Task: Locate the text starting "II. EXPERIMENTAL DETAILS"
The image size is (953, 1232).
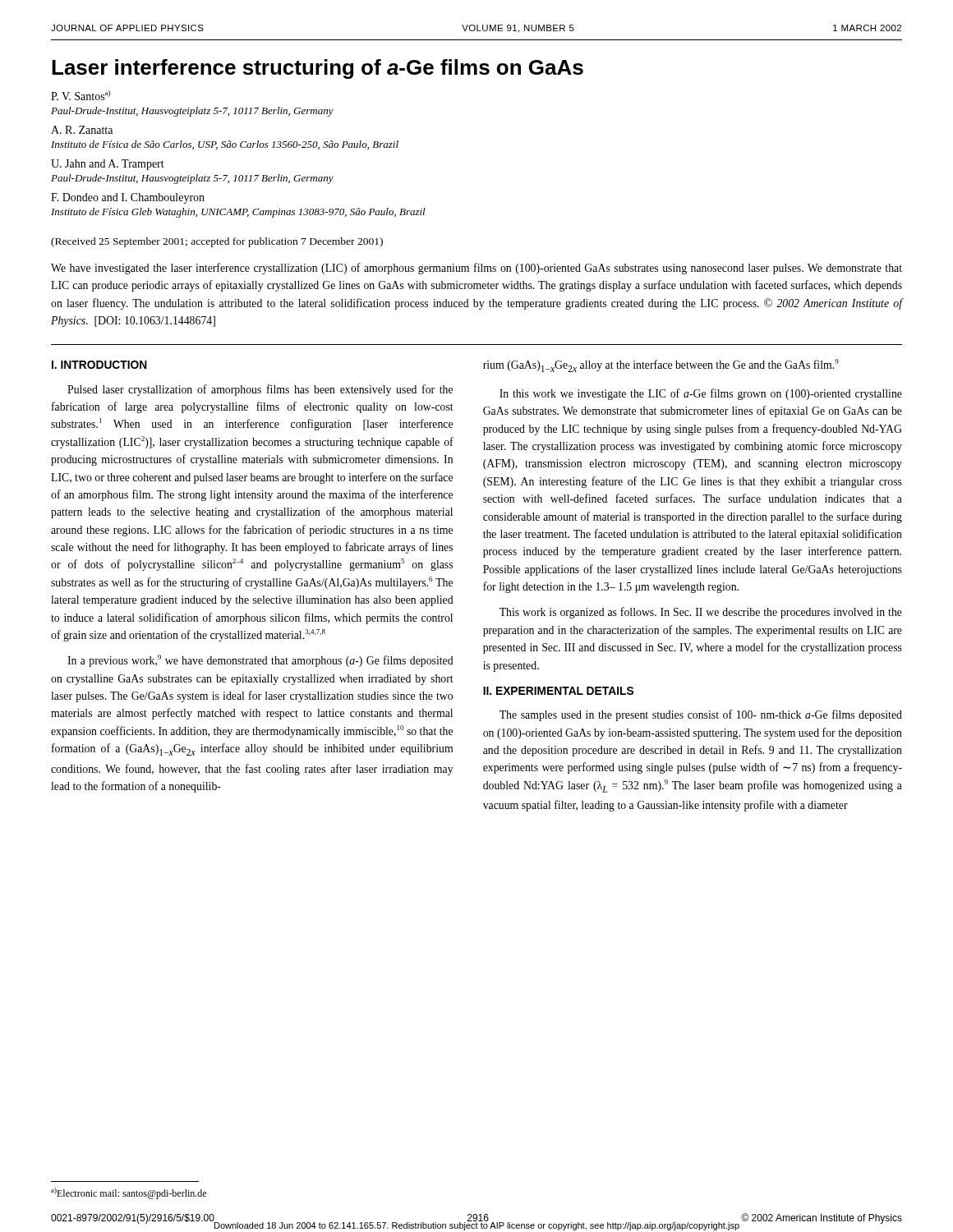Action: click(558, 691)
